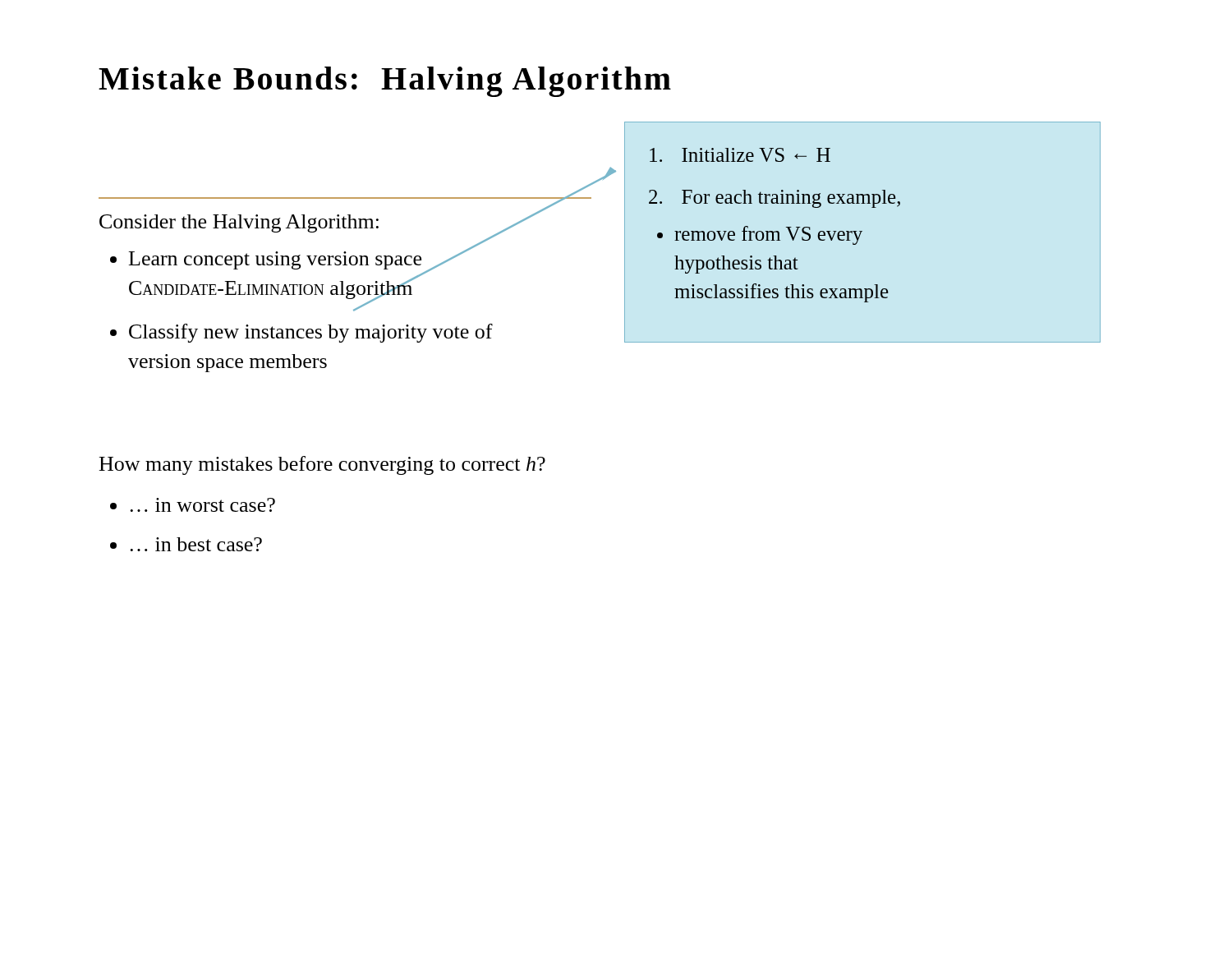Locate the text with the text "Consider the Halving Algorithm:"
1232x953 pixels.
click(239, 221)
